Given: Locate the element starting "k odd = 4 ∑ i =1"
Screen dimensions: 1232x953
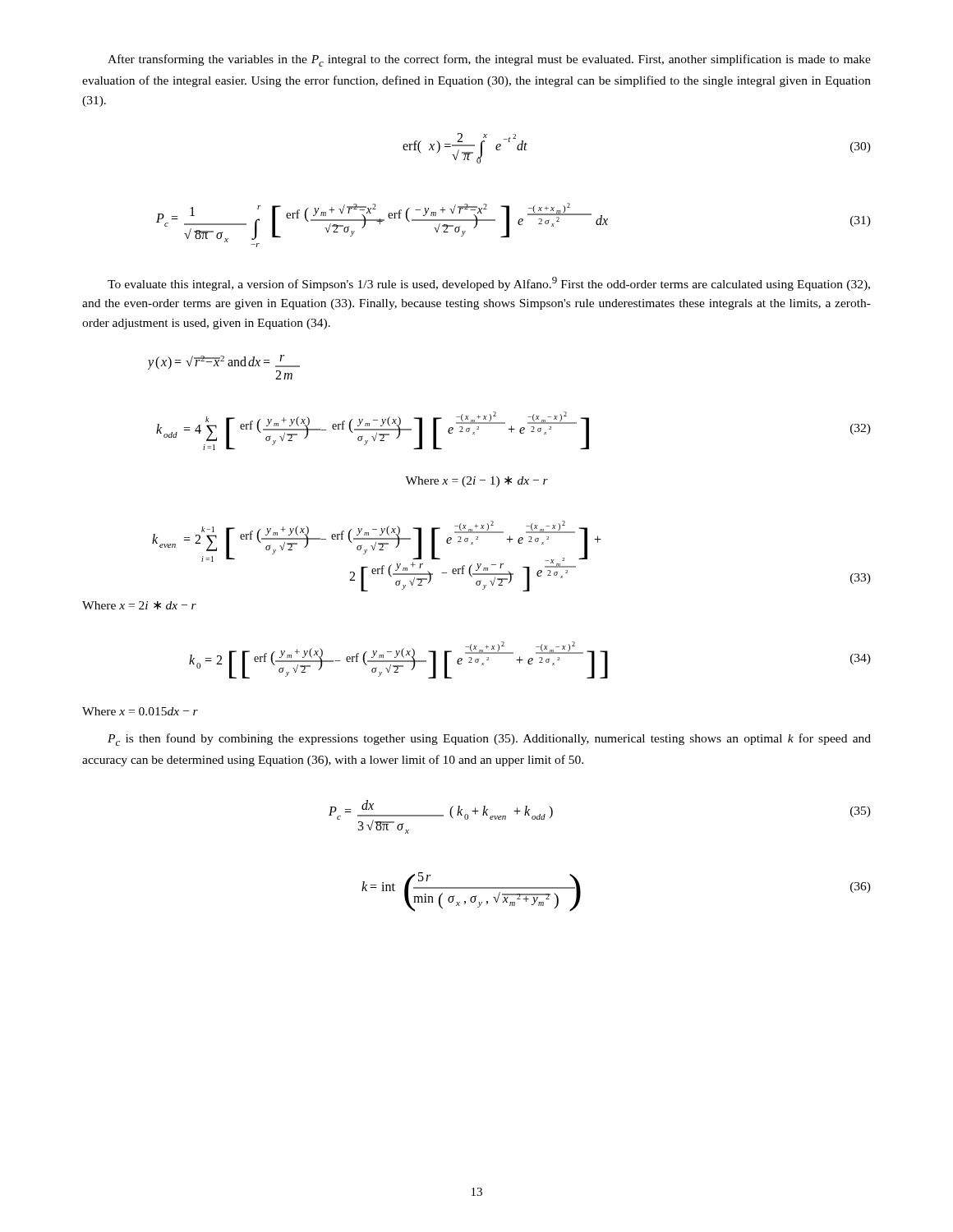Looking at the screenshot, I should [x=513, y=428].
